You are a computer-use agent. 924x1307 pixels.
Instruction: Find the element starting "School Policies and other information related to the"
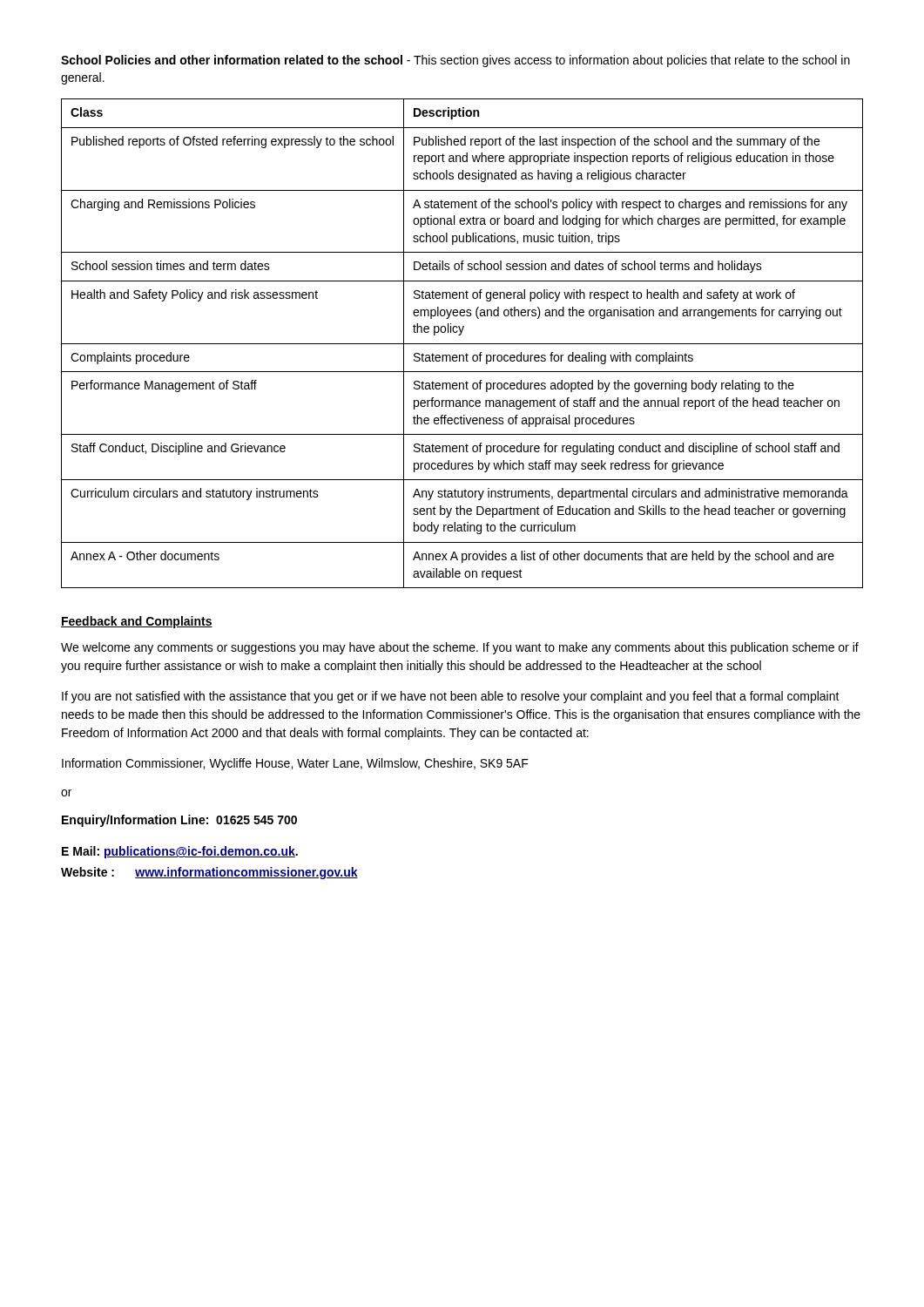pos(456,69)
